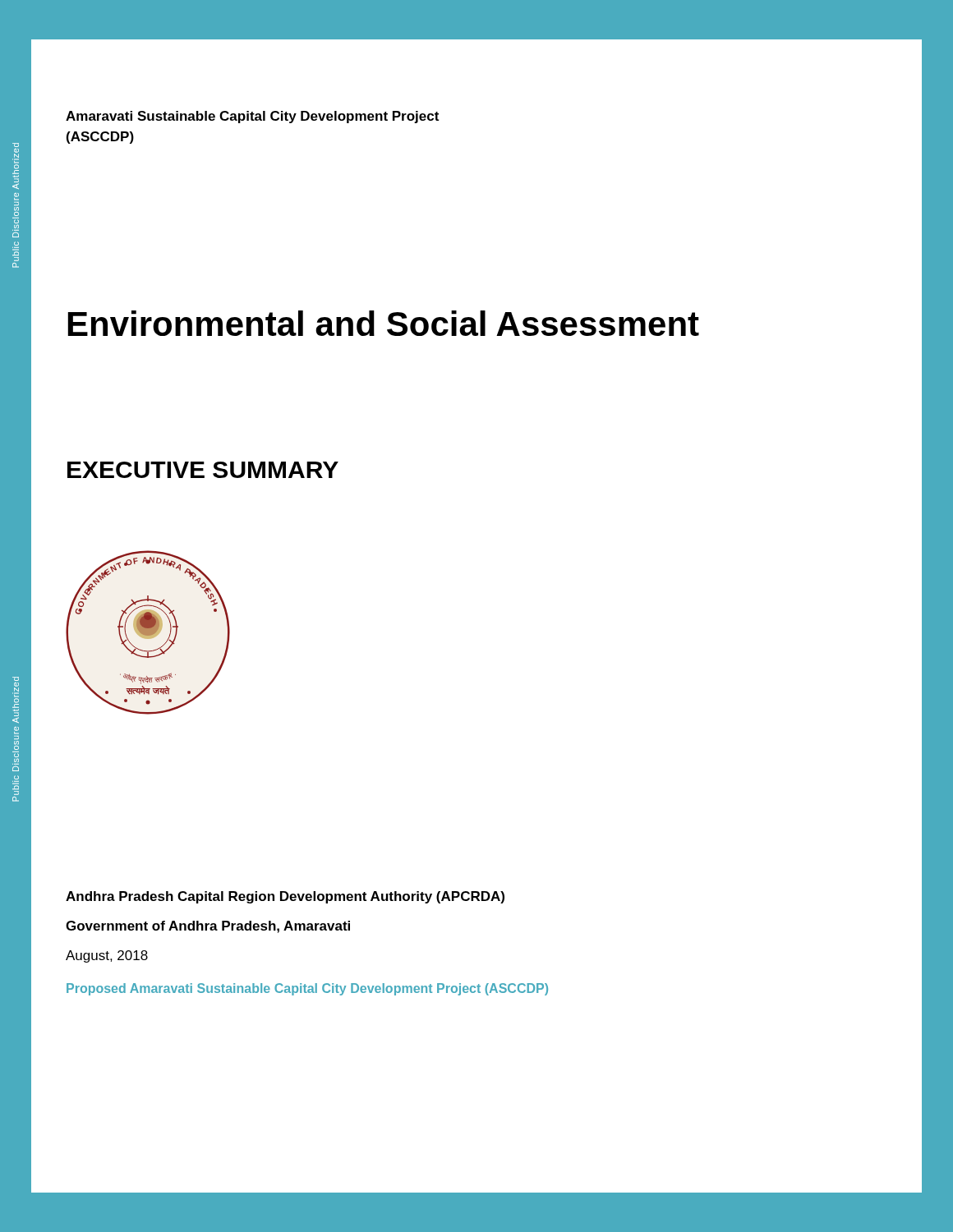953x1232 pixels.
Task: Select the title
Action: tap(435, 325)
